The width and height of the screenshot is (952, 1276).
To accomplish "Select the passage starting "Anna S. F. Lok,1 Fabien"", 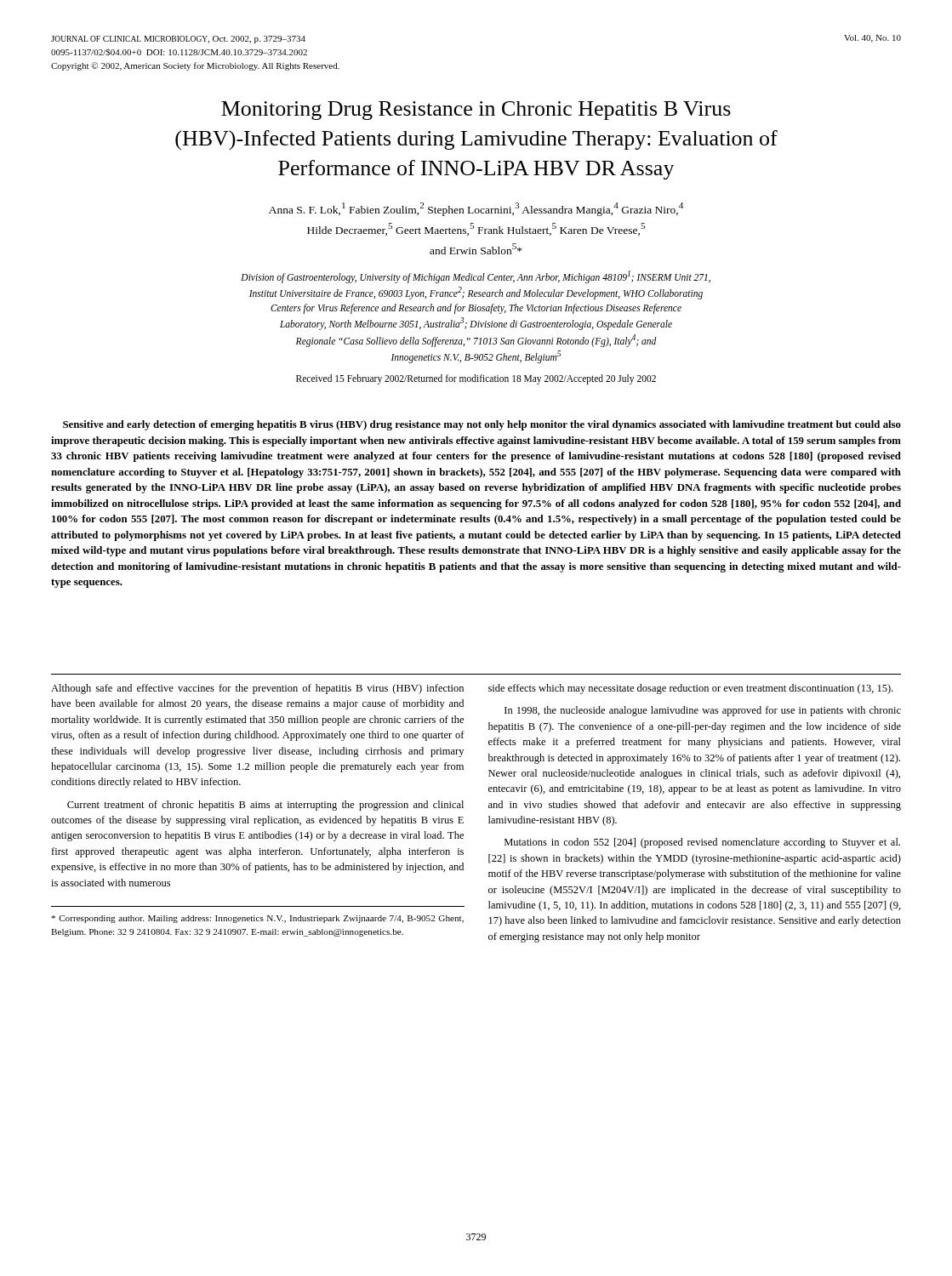I will click(476, 228).
